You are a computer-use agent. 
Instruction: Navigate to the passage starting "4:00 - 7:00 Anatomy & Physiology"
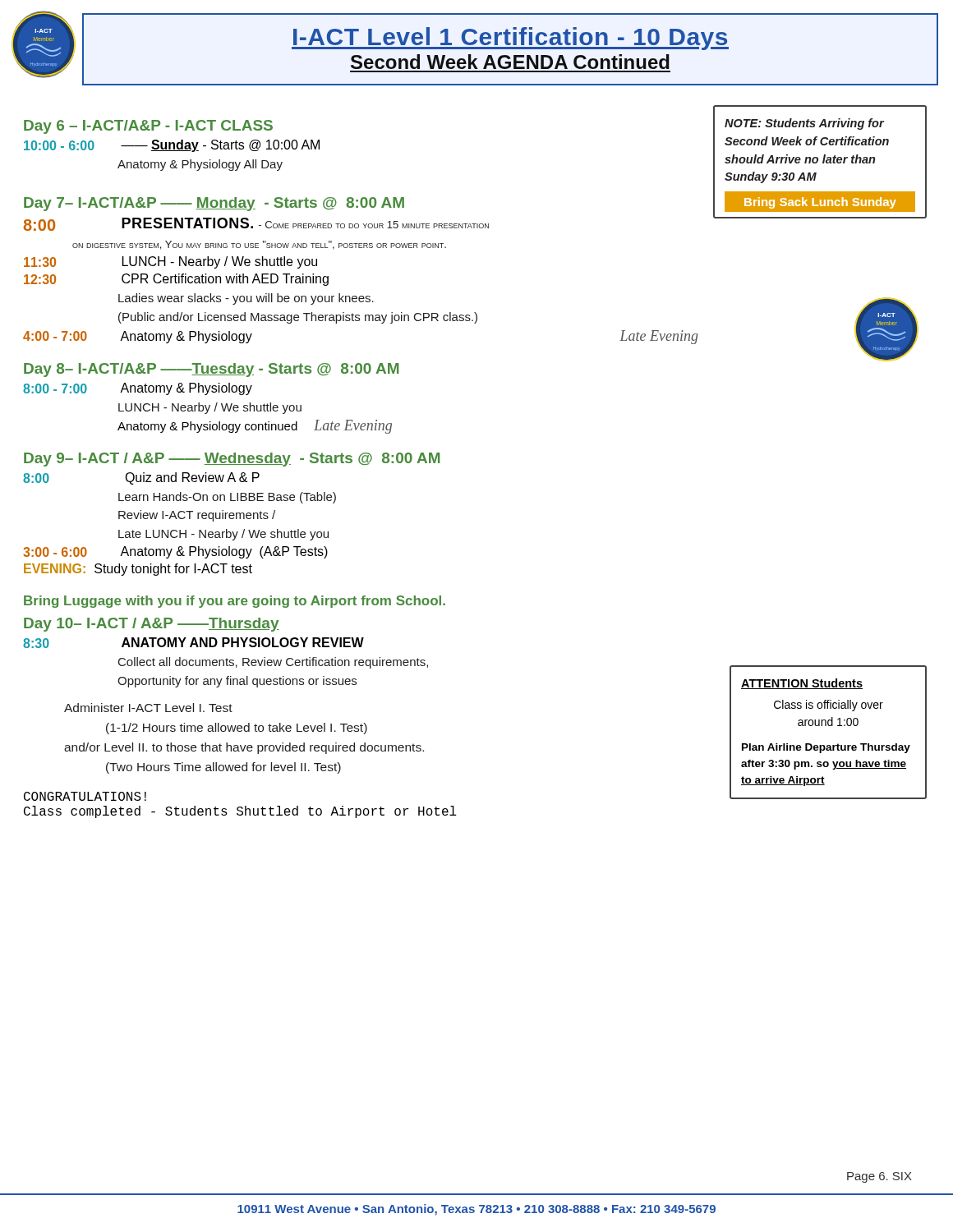47,337
